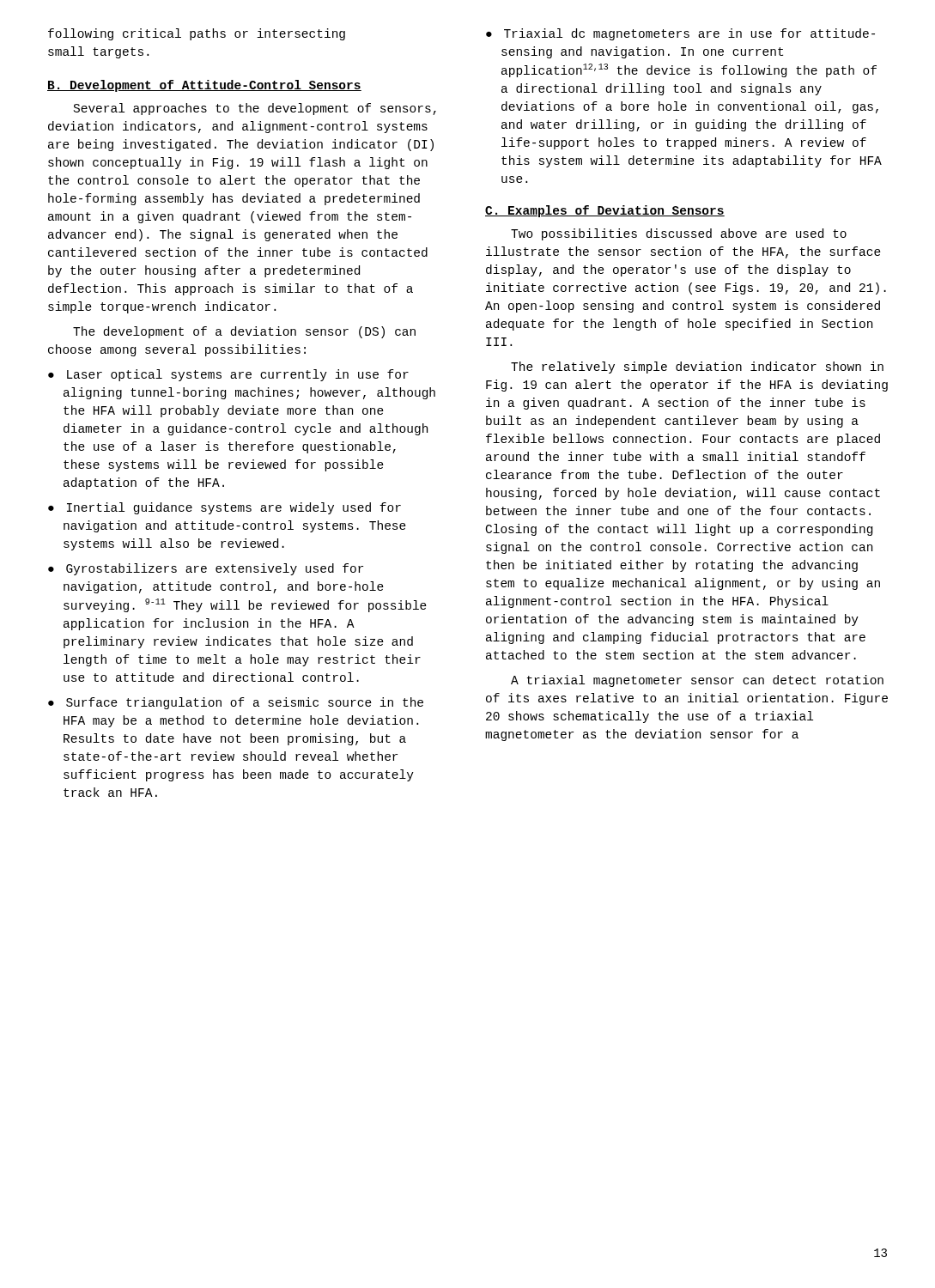935x1288 pixels.
Task: Click on the text block containing "The development of a deviation sensor"
Action: [x=232, y=342]
